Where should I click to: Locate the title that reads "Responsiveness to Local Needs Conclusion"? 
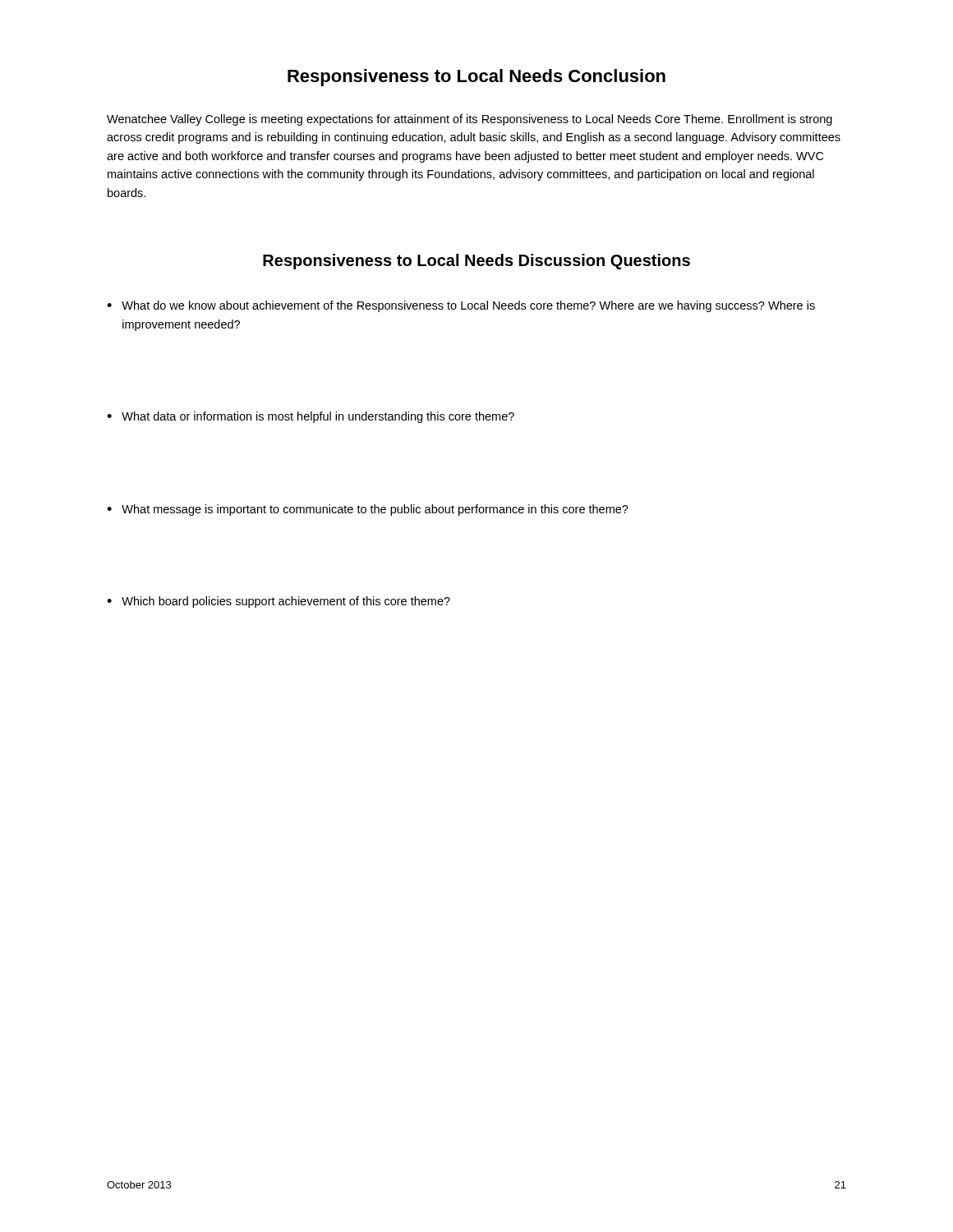tap(476, 76)
